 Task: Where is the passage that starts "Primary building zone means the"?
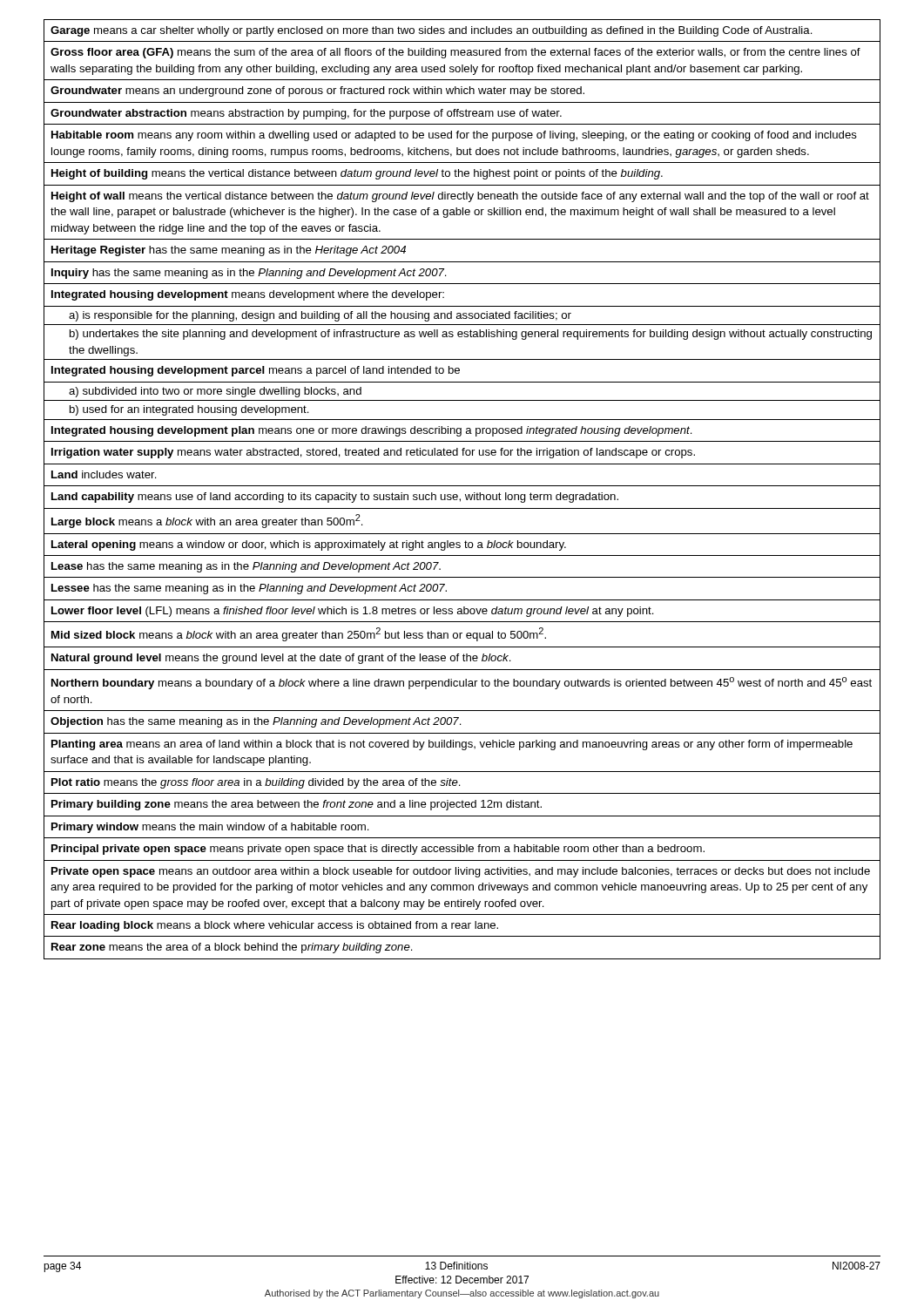[297, 804]
